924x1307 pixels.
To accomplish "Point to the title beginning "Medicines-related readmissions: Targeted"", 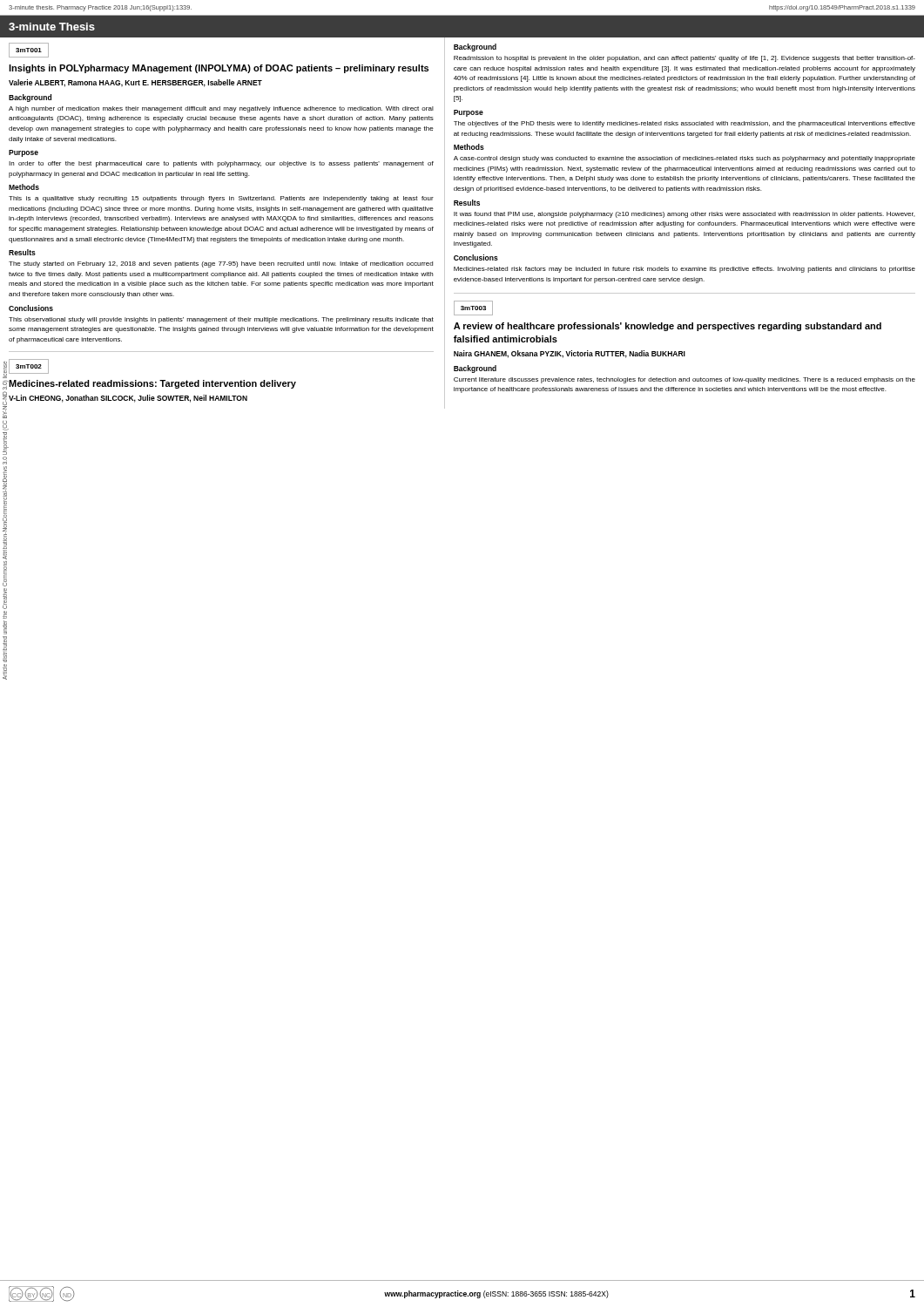I will [x=152, y=384].
